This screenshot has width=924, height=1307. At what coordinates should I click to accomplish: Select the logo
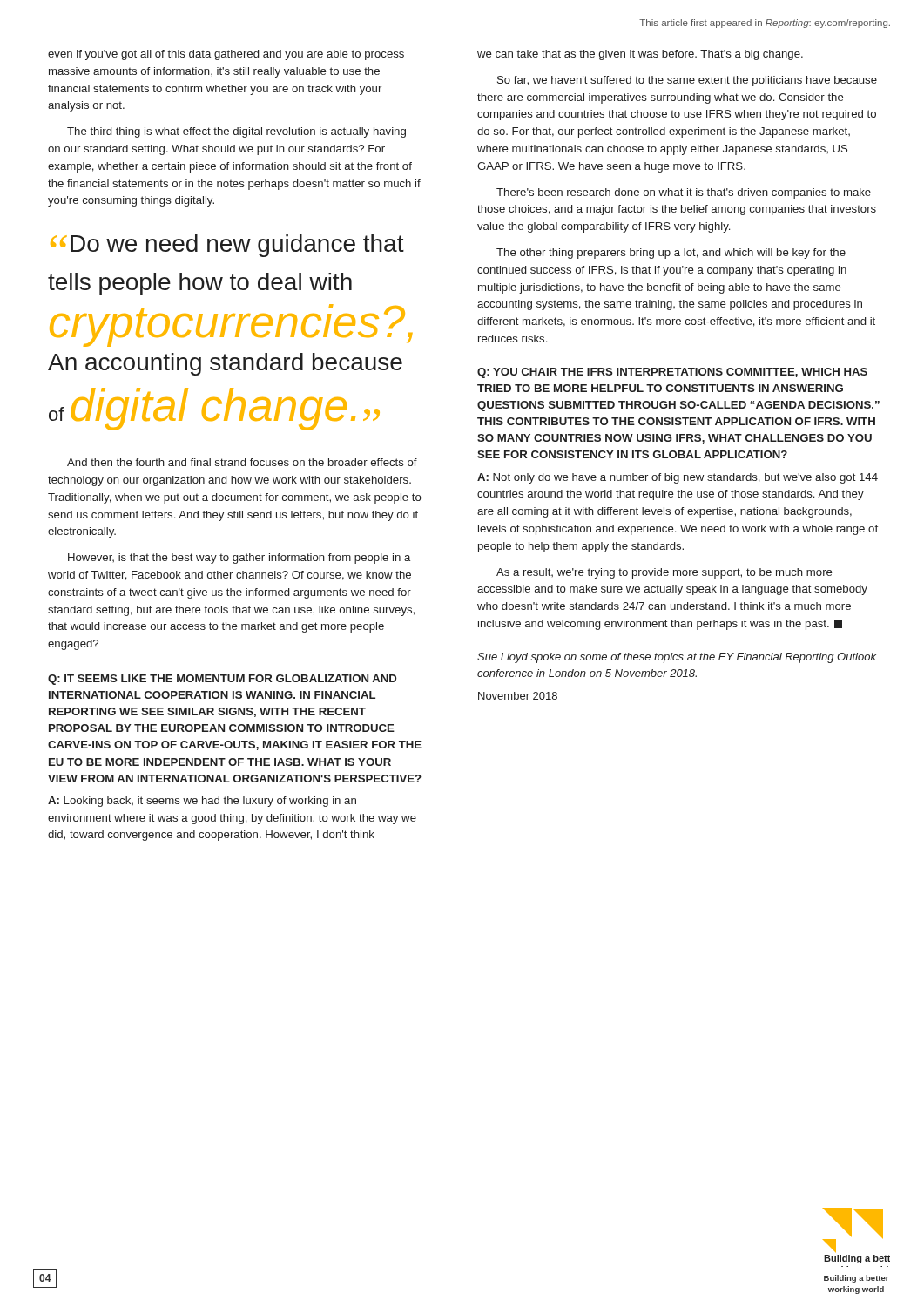coord(856,1251)
